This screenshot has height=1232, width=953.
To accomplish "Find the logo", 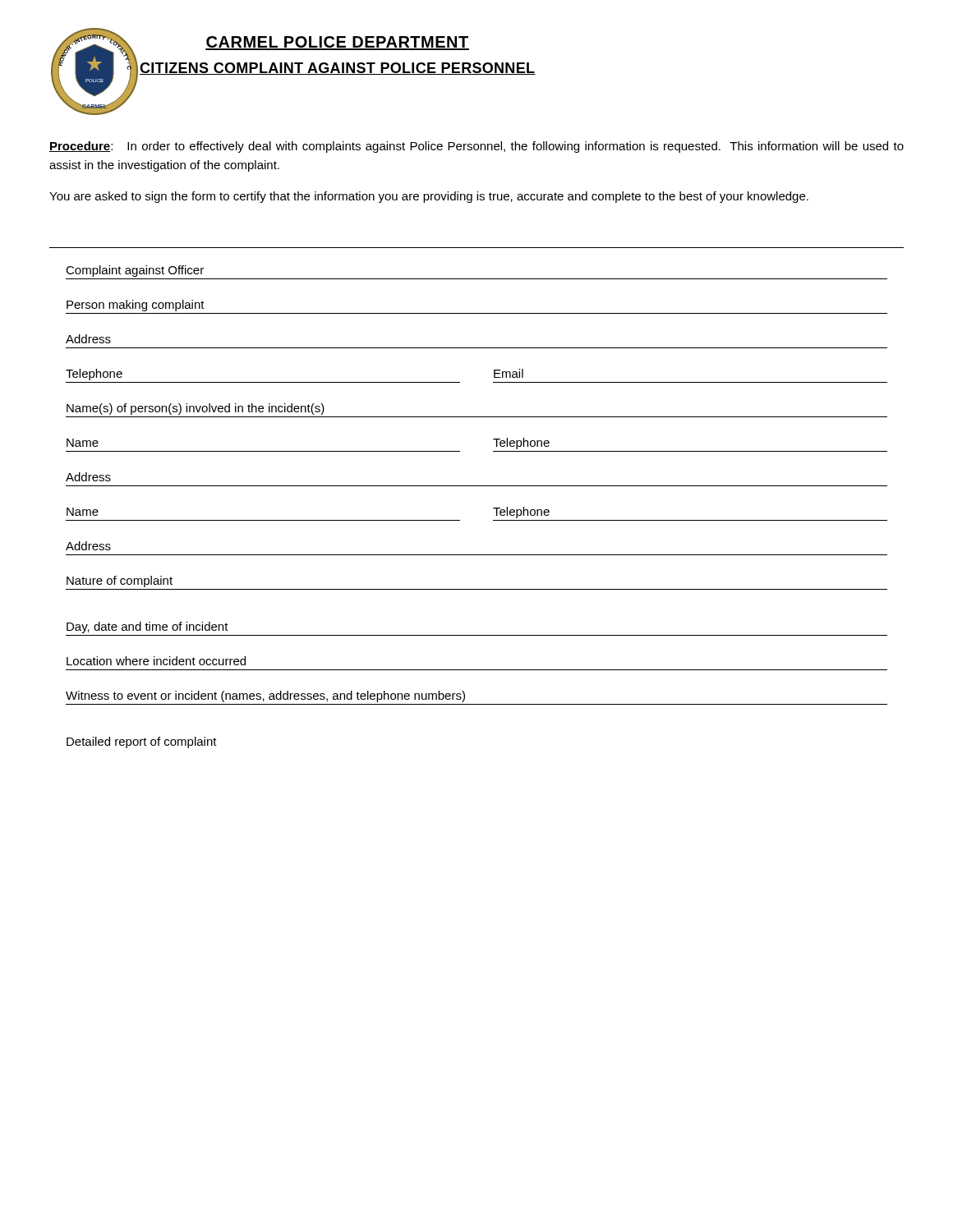I will (94, 73).
